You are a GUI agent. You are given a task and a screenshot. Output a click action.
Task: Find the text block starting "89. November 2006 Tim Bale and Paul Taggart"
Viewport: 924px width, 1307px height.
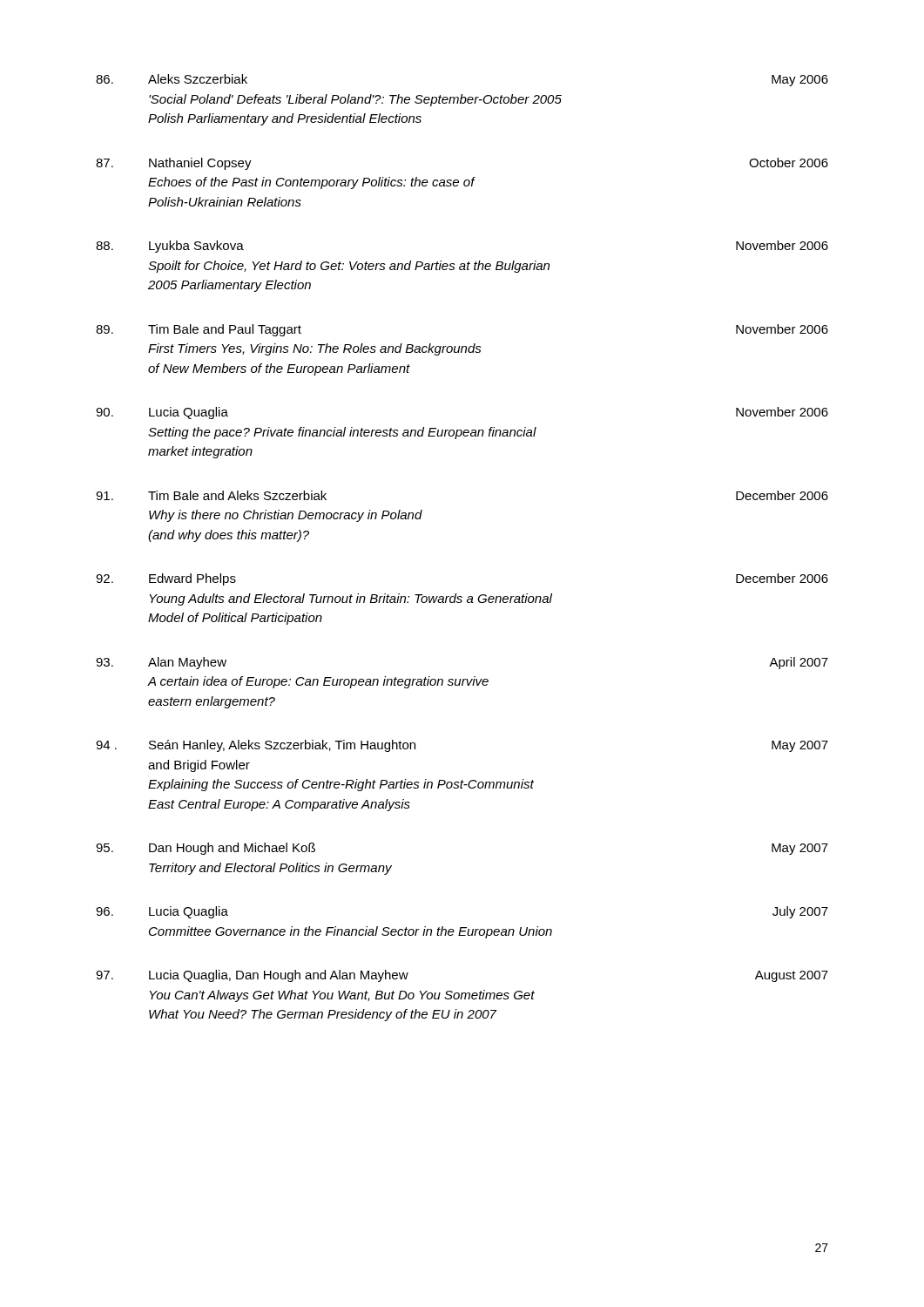462,349
